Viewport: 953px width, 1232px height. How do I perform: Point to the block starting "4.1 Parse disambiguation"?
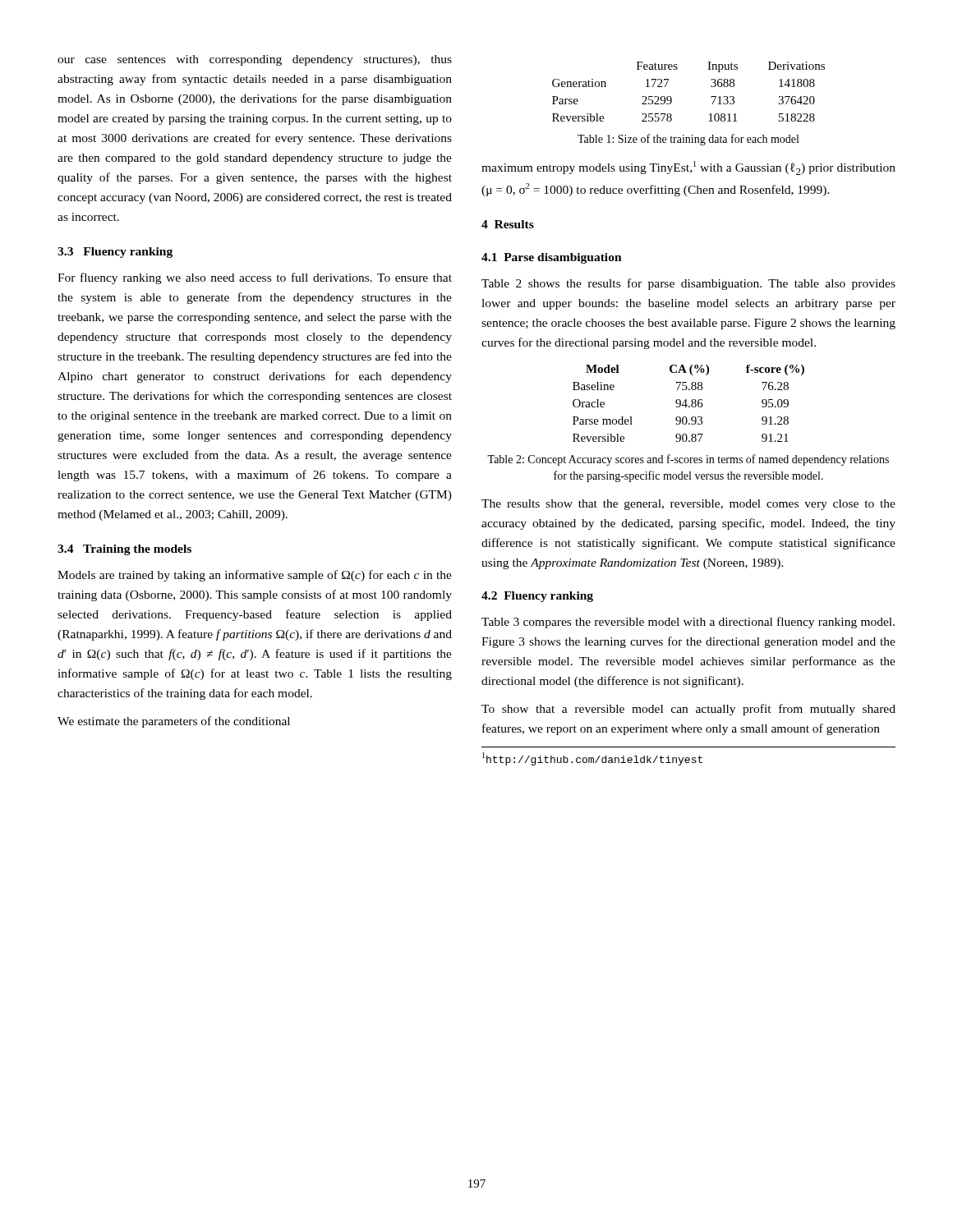(x=552, y=257)
